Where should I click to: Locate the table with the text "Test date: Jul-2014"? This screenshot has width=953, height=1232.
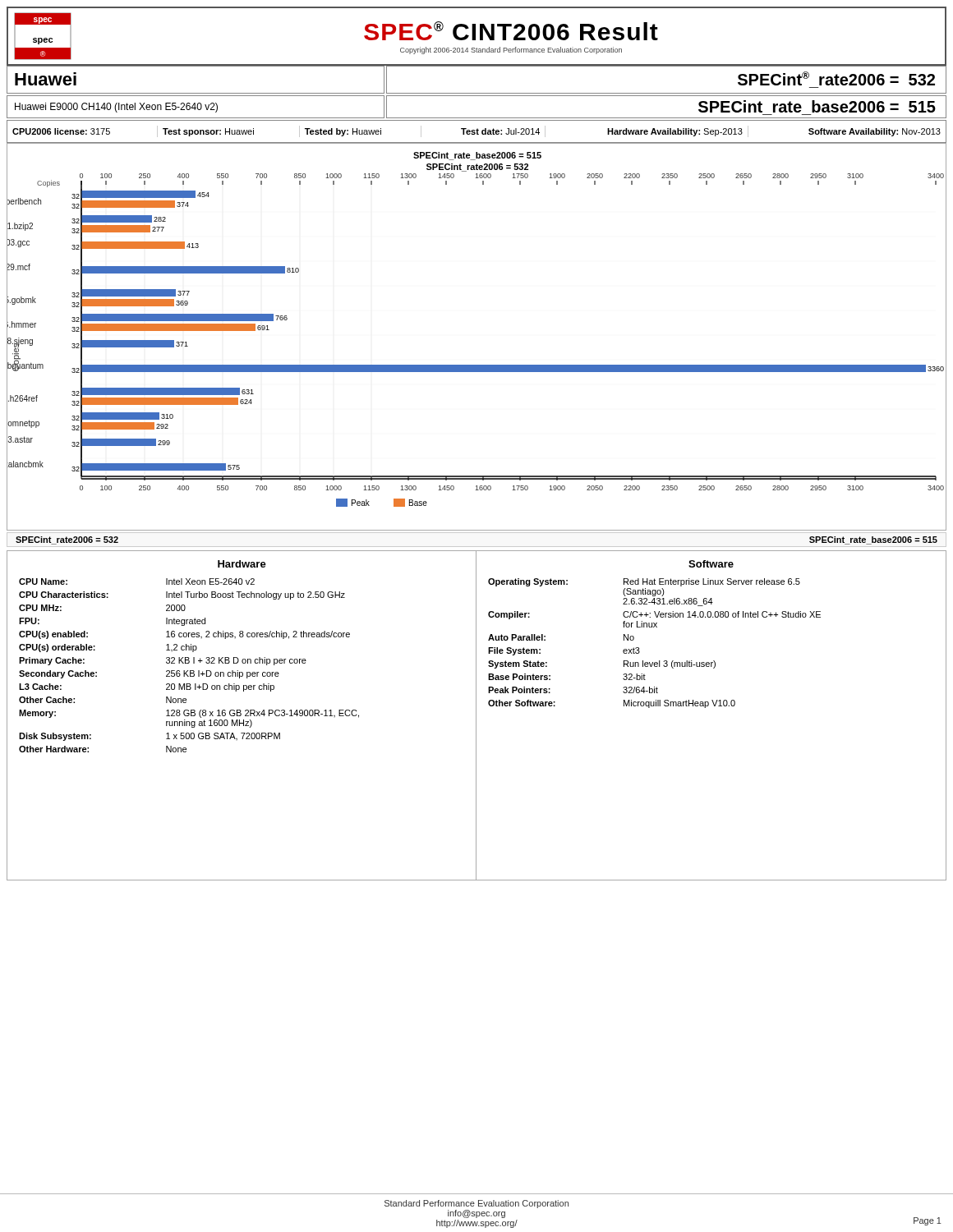click(x=476, y=131)
